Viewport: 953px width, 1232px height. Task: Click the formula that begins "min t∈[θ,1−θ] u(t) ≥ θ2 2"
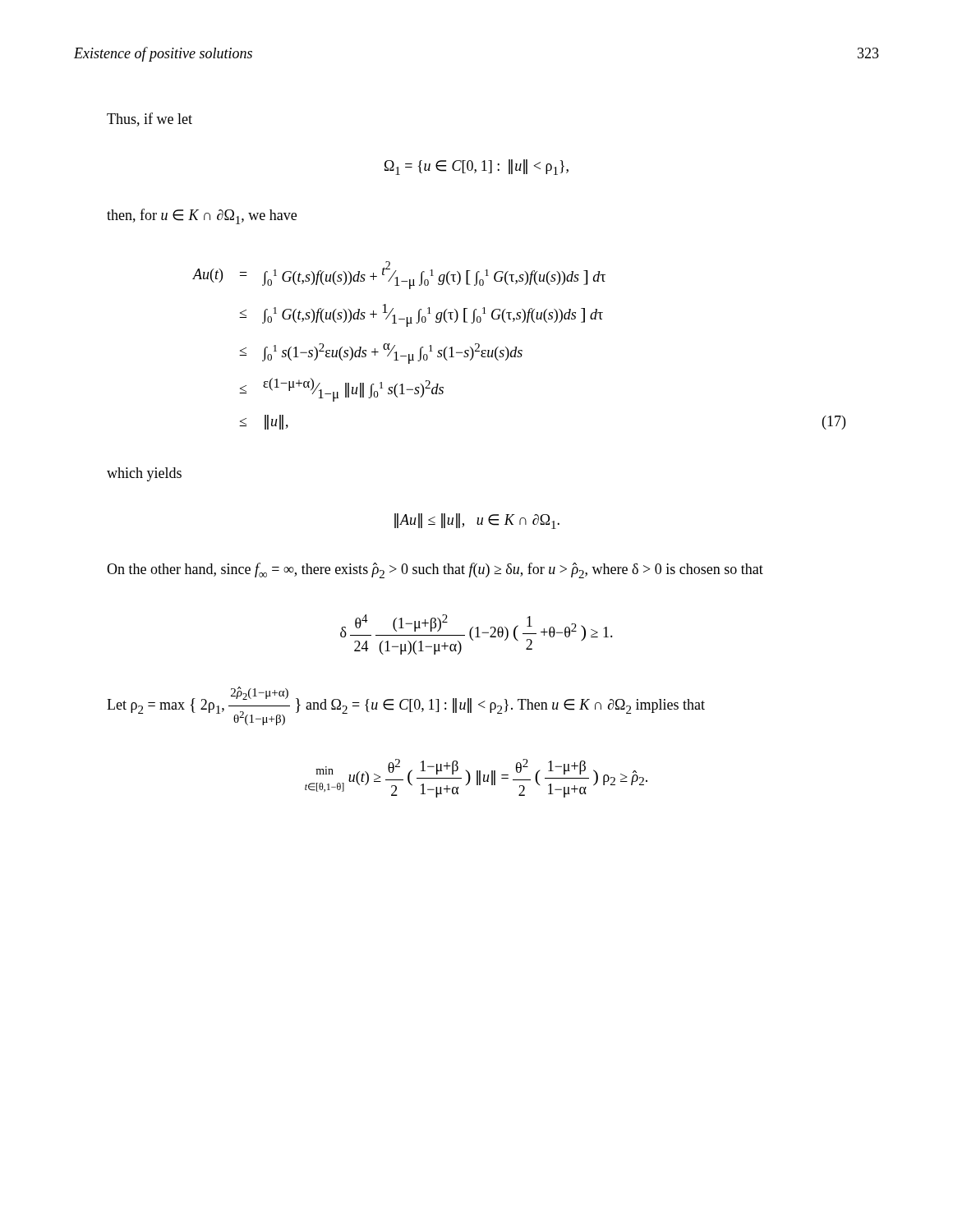tap(476, 779)
